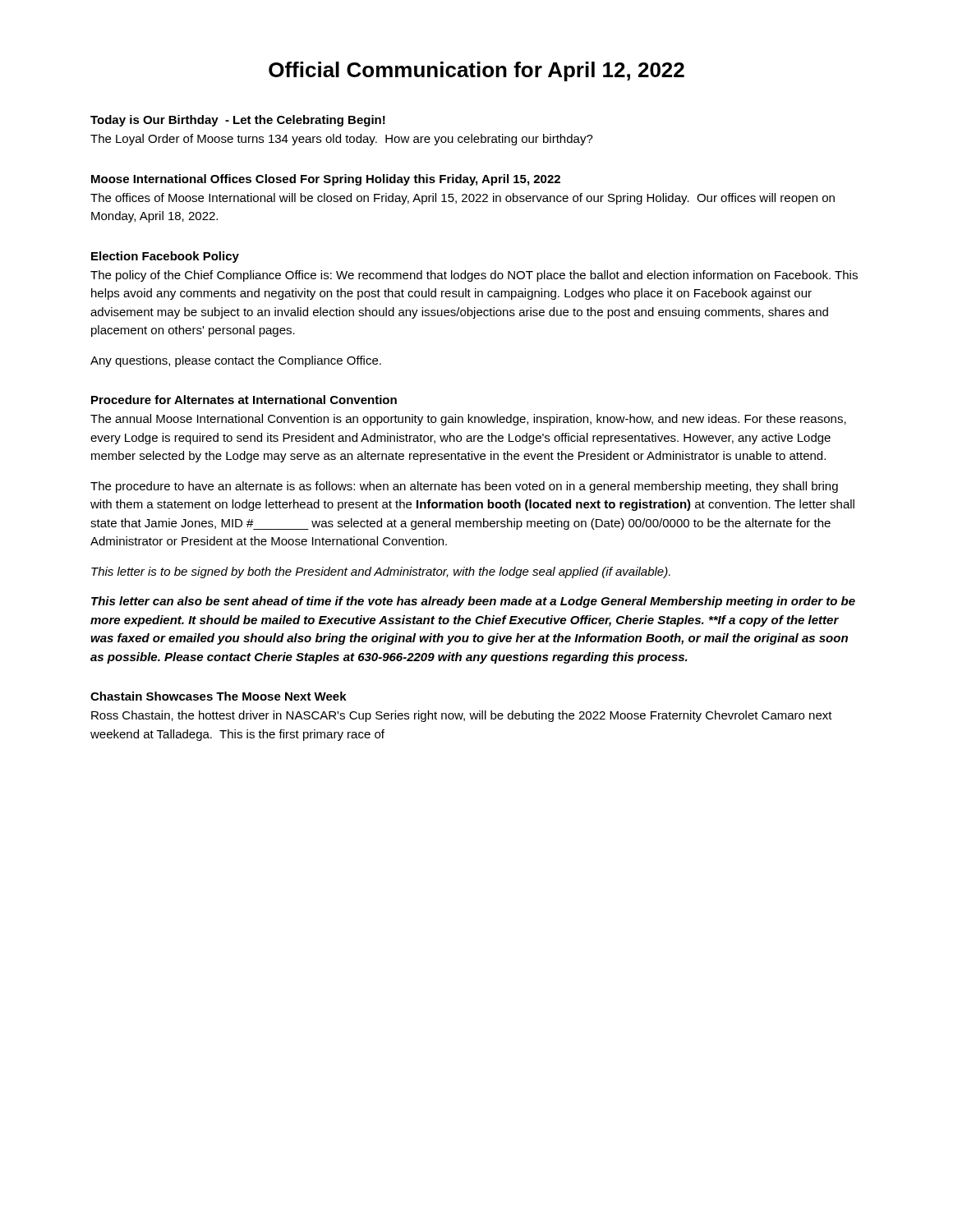Click on the block starting "The procedure to have an alternate is as"
This screenshot has width=953, height=1232.
click(x=473, y=513)
